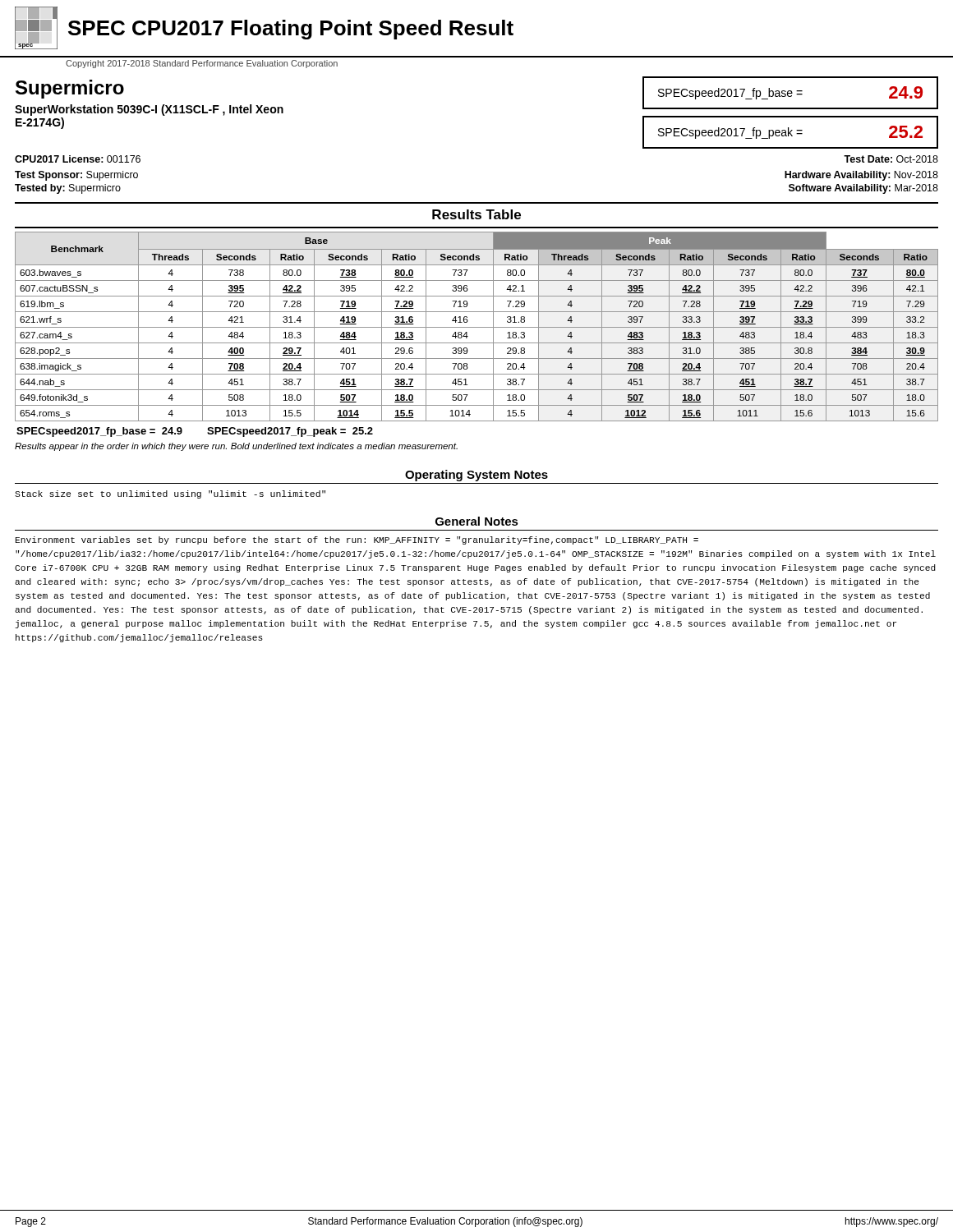The width and height of the screenshot is (953, 1232).
Task: Find the caption with the text "Results appear in the order in which"
Action: (x=237, y=446)
